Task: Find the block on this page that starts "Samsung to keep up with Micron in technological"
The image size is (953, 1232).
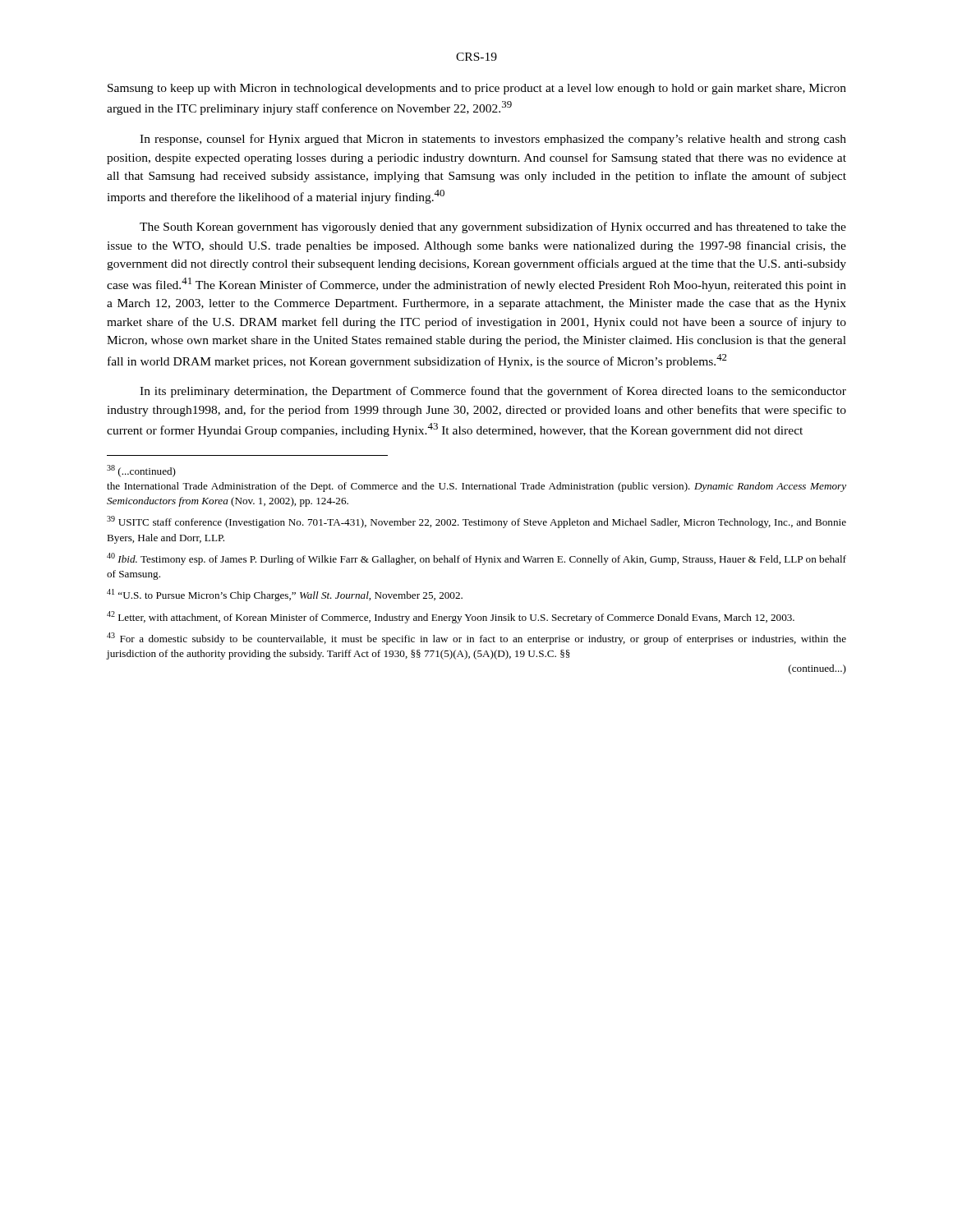Action: pos(476,99)
